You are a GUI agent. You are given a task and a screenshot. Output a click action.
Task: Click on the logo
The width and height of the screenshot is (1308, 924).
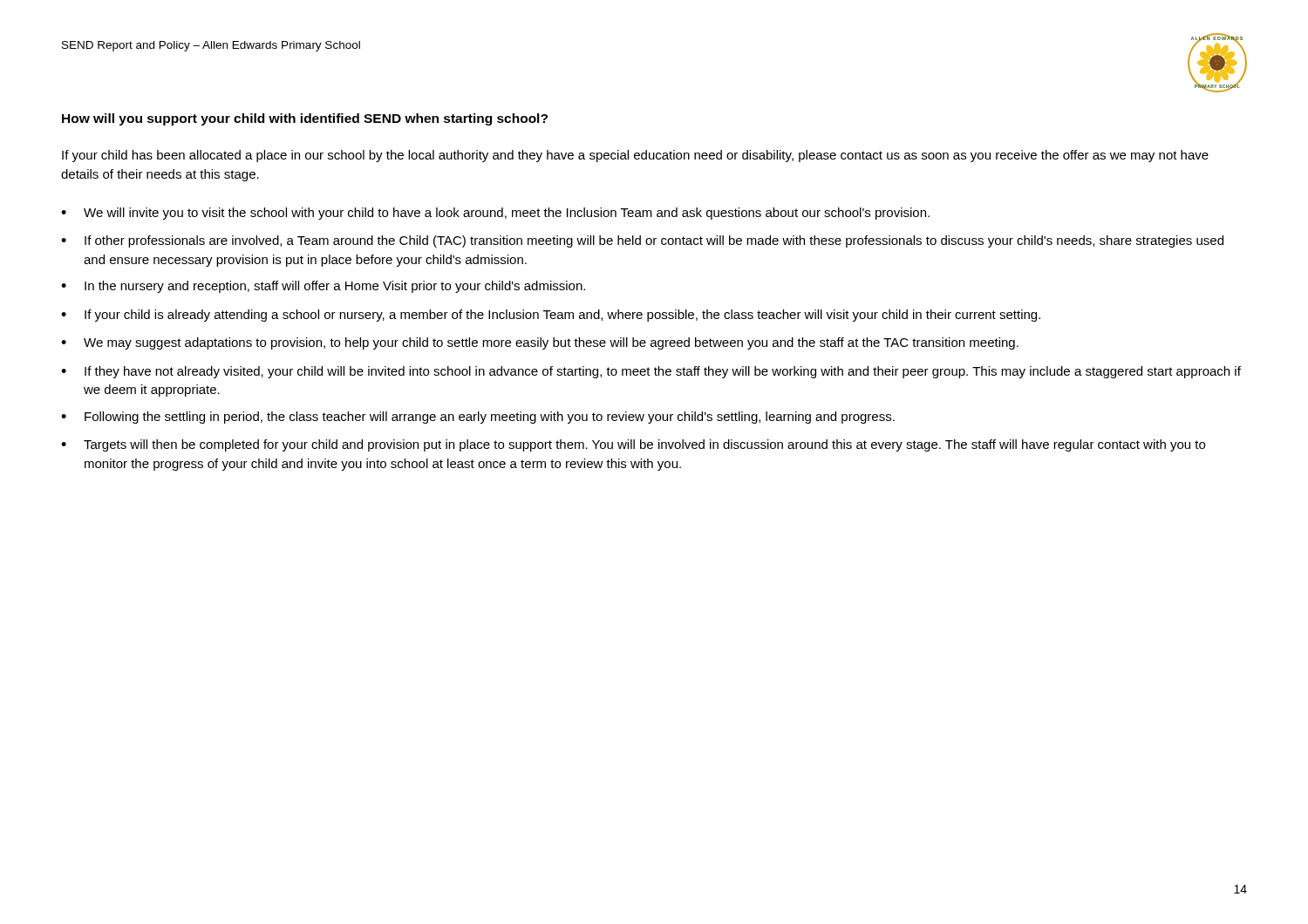(1217, 64)
